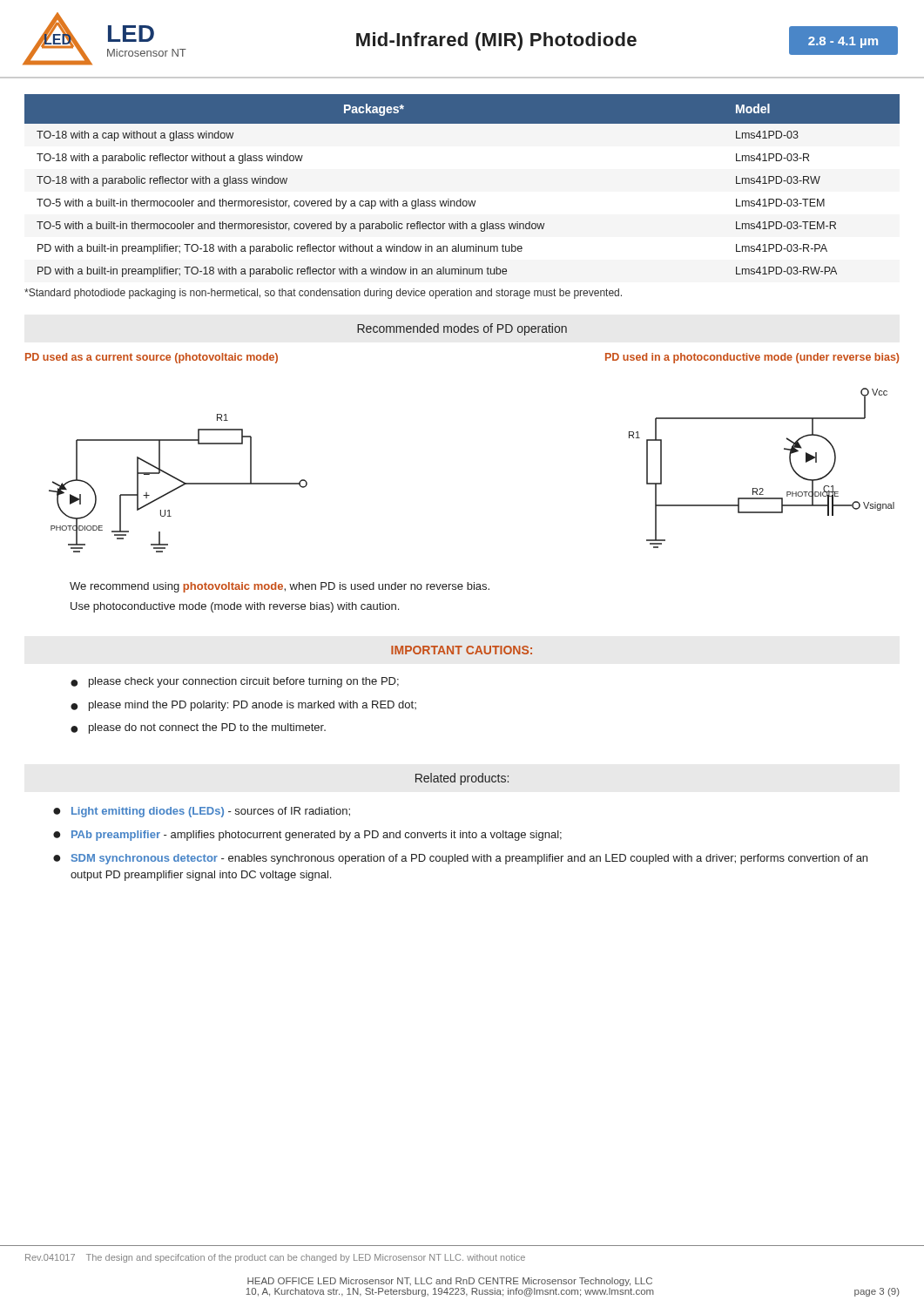Locate the section header that says "Recommended modes of PD"
Screen dimensions: 1307x924
point(462,329)
